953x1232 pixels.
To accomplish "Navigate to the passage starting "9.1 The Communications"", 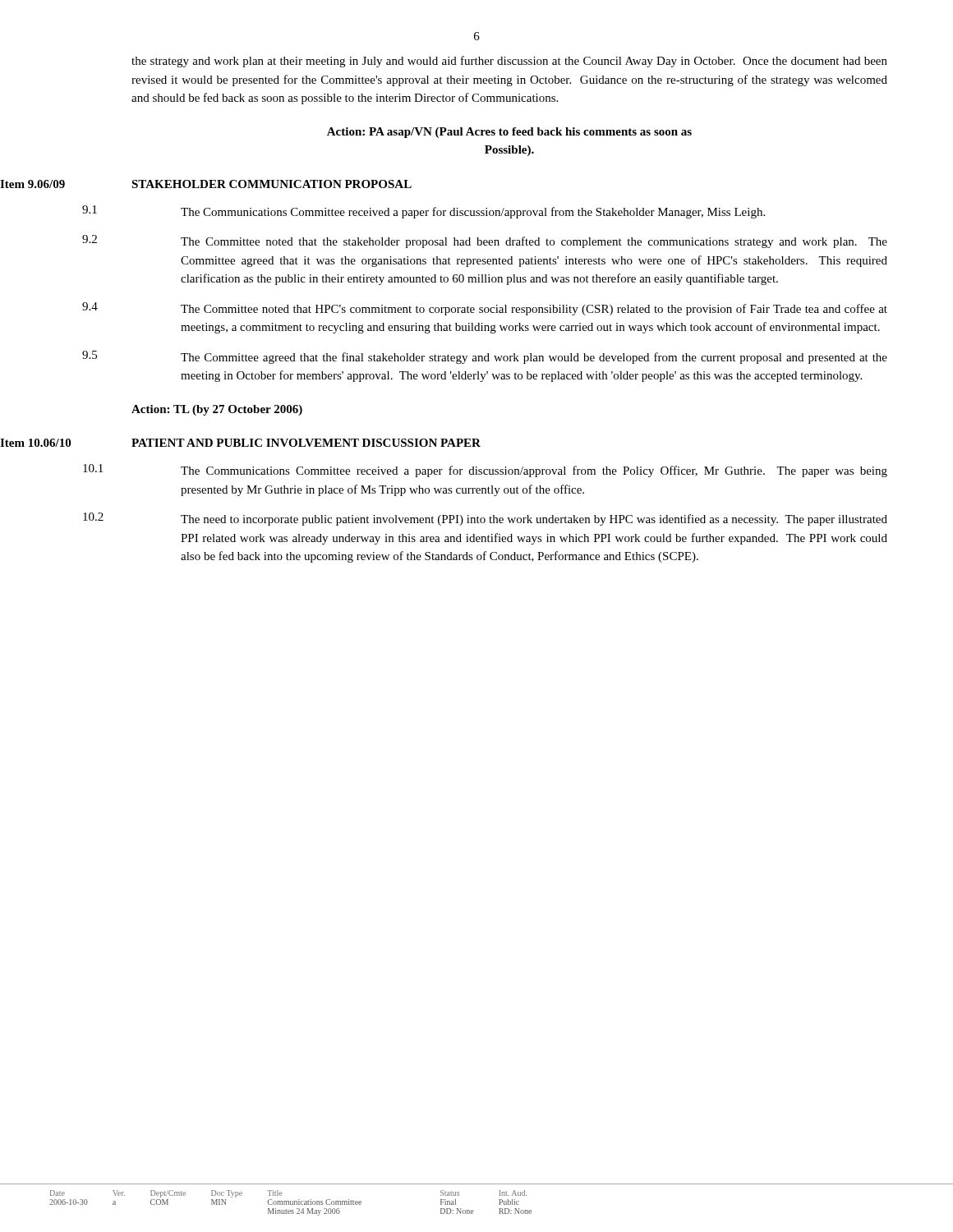I will (x=476, y=212).
